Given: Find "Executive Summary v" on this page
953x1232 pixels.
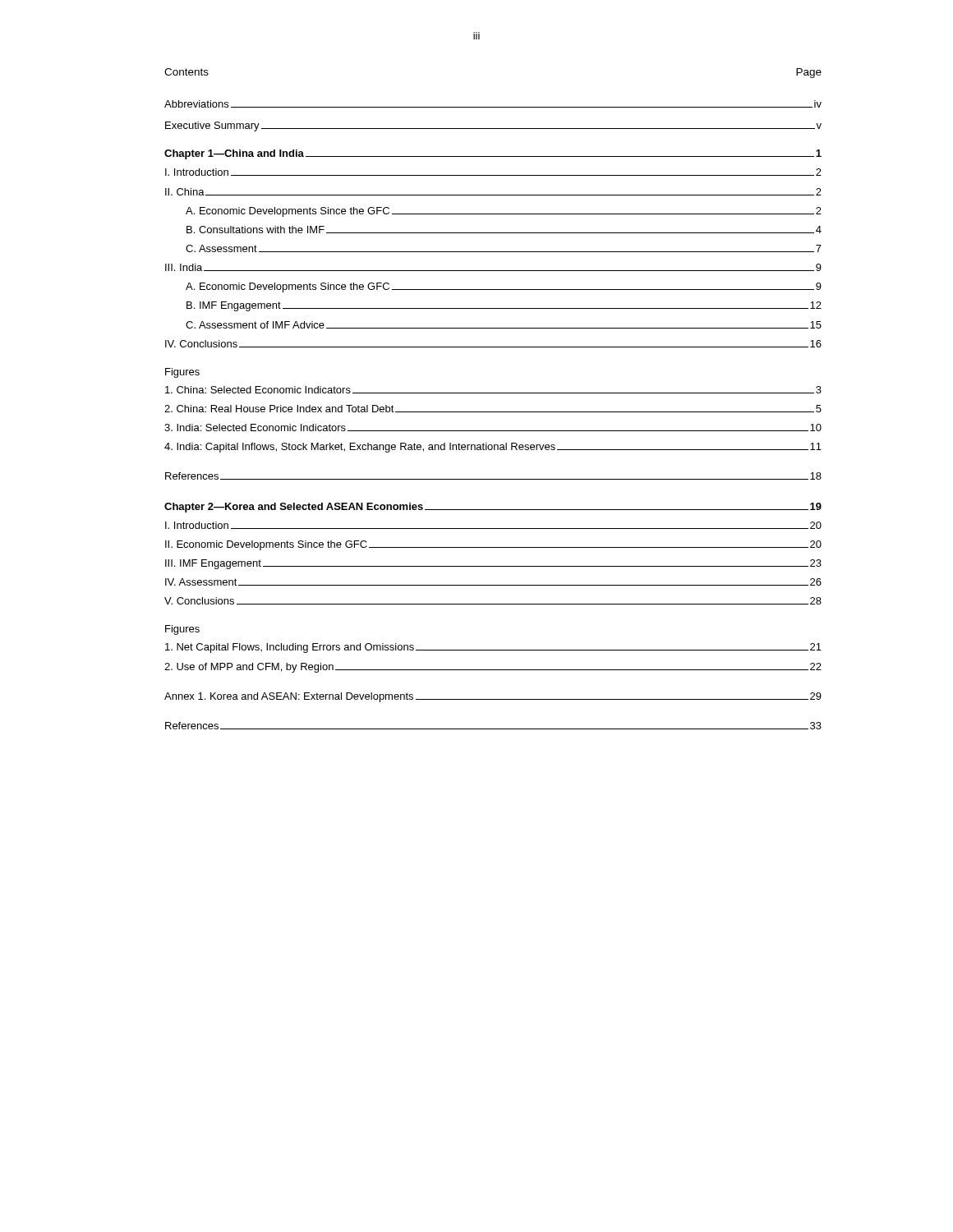Looking at the screenshot, I should tap(493, 126).
